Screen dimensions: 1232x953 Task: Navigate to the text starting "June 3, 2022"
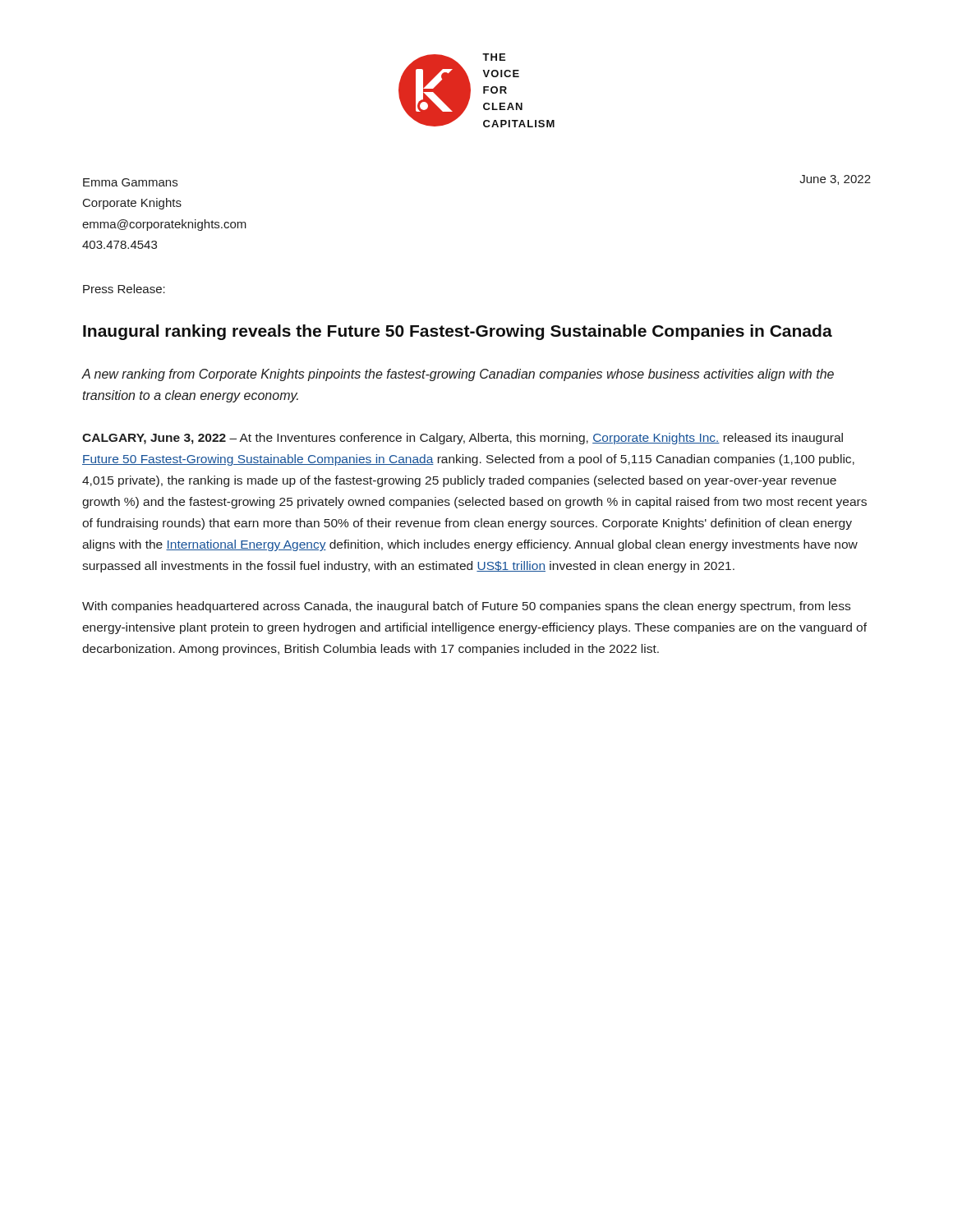click(x=835, y=178)
